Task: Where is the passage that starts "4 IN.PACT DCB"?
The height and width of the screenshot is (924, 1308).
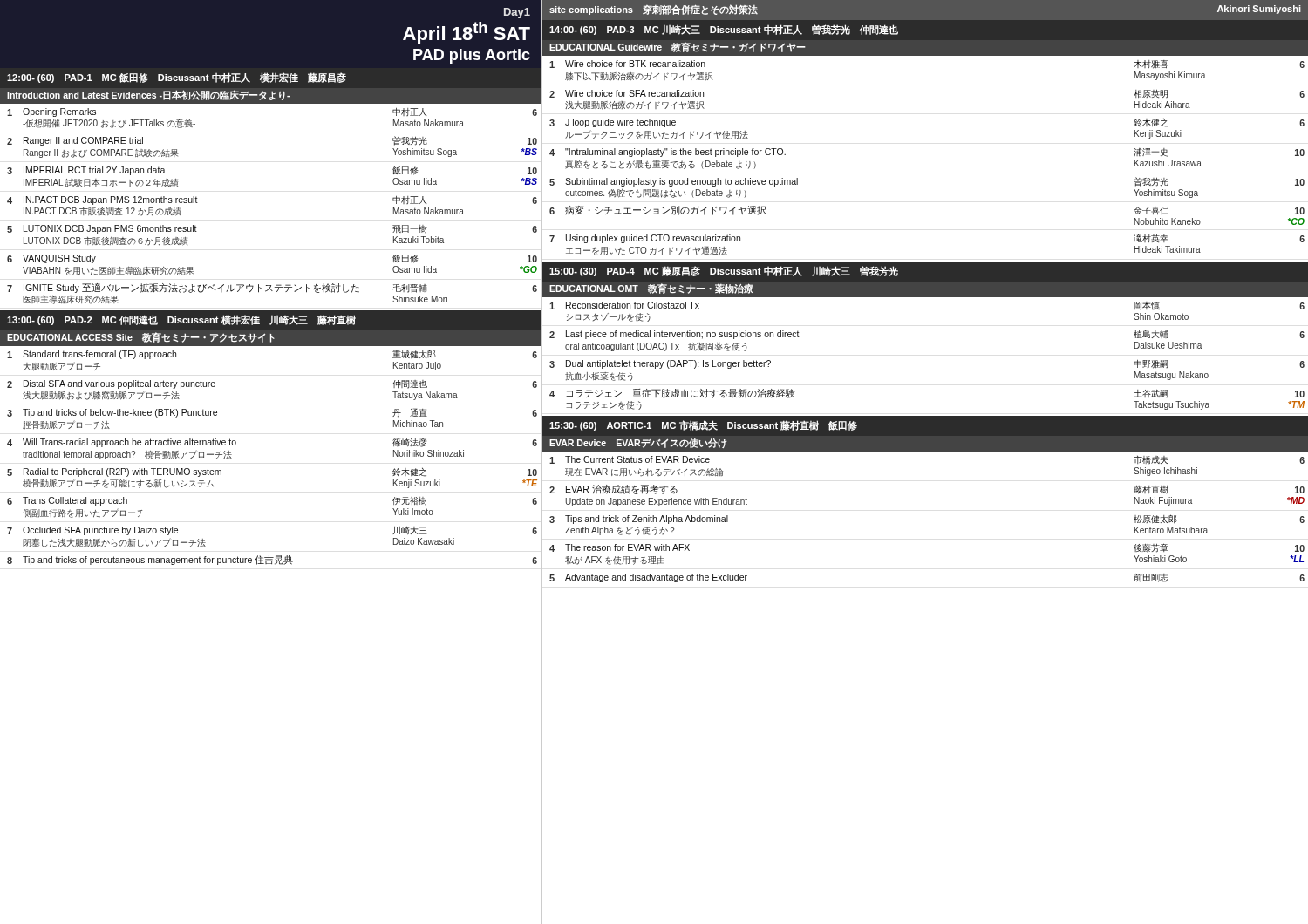Action: [x=113, y=200]
